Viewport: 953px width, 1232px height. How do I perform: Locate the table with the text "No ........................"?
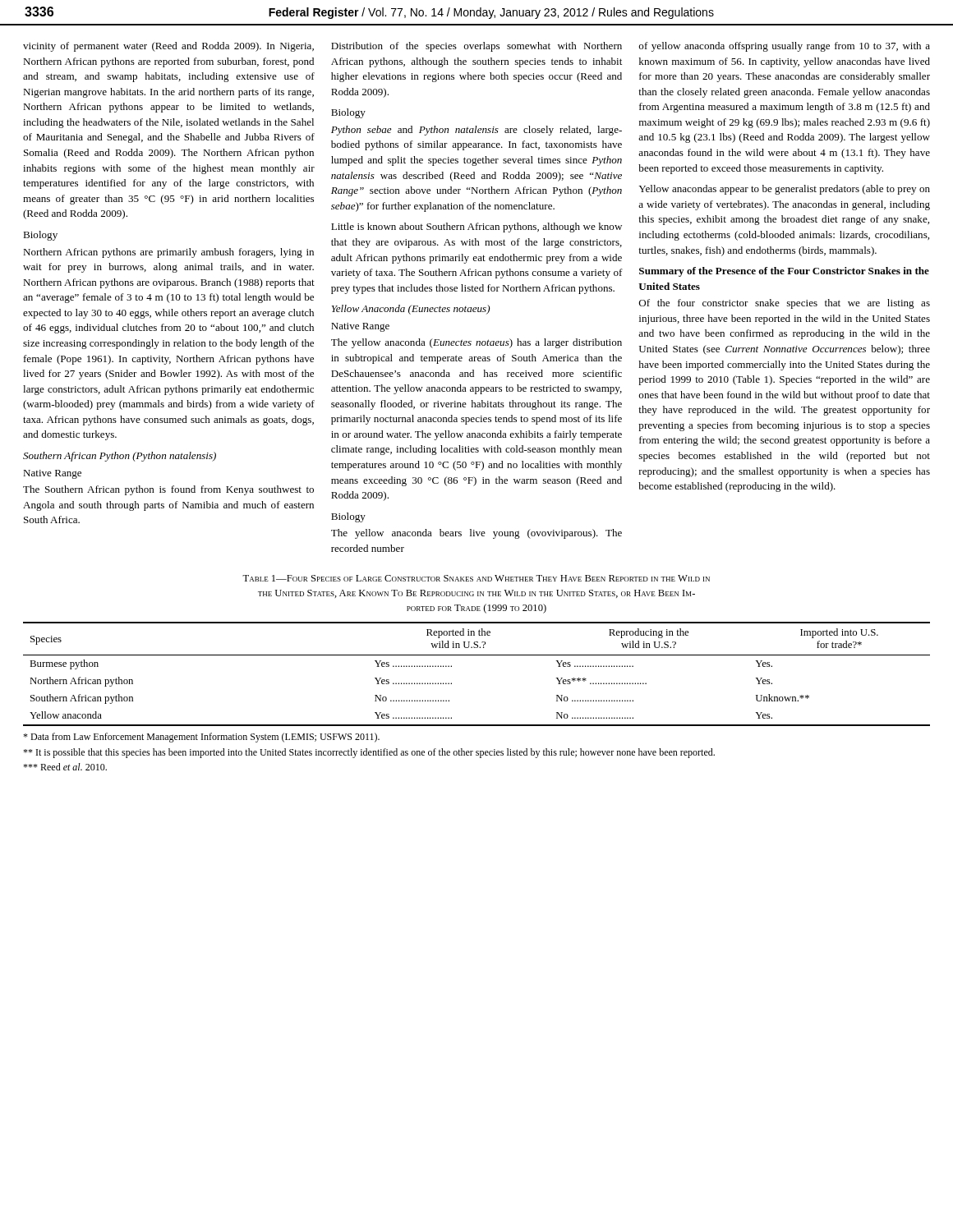pyautogui.click(x=476, y=674)
